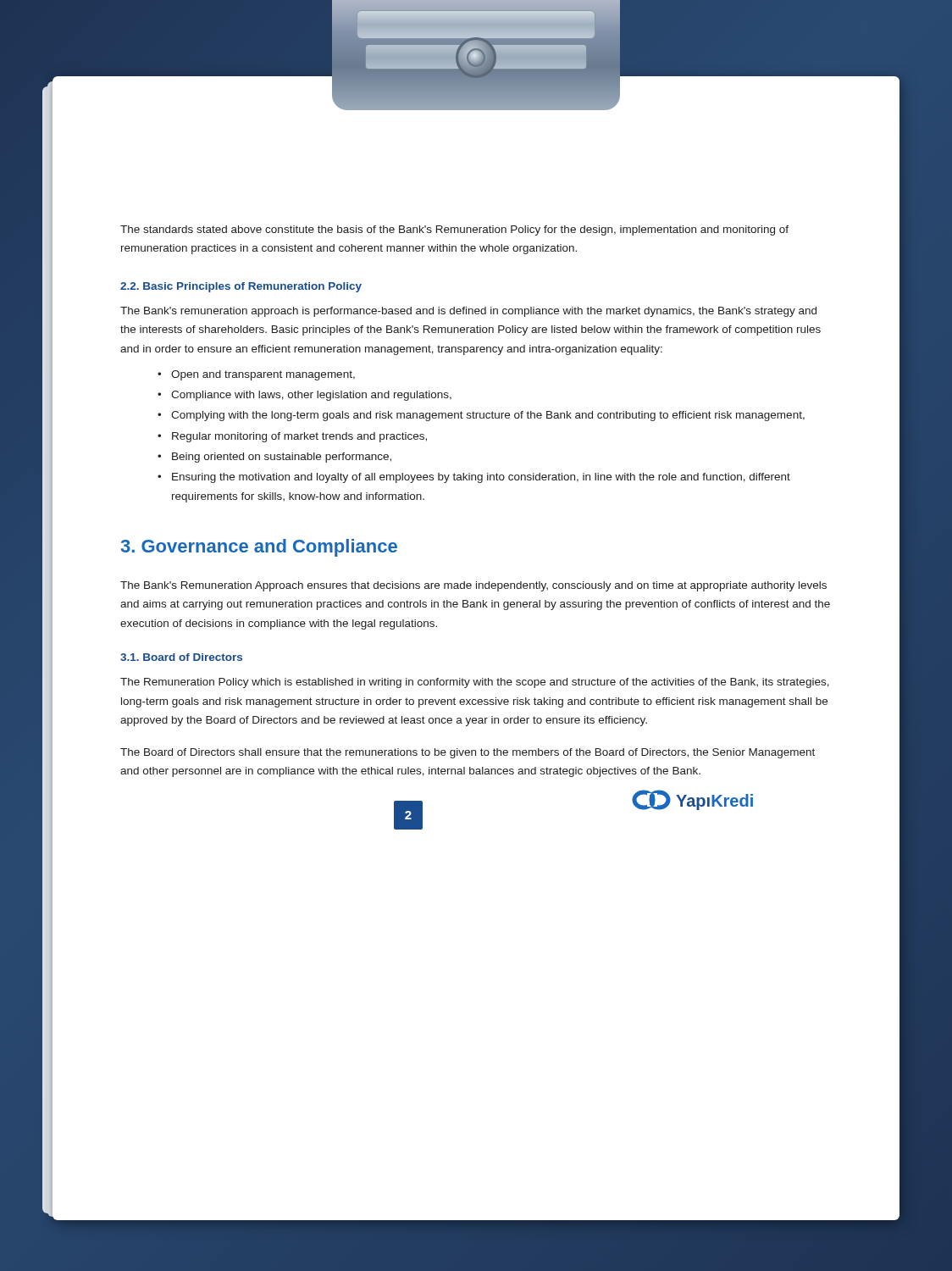Point to the block starting "The Bank's Remuneration Approach"
The width and height of the screenshot is (952, 1271).
[x=475, y=604]
